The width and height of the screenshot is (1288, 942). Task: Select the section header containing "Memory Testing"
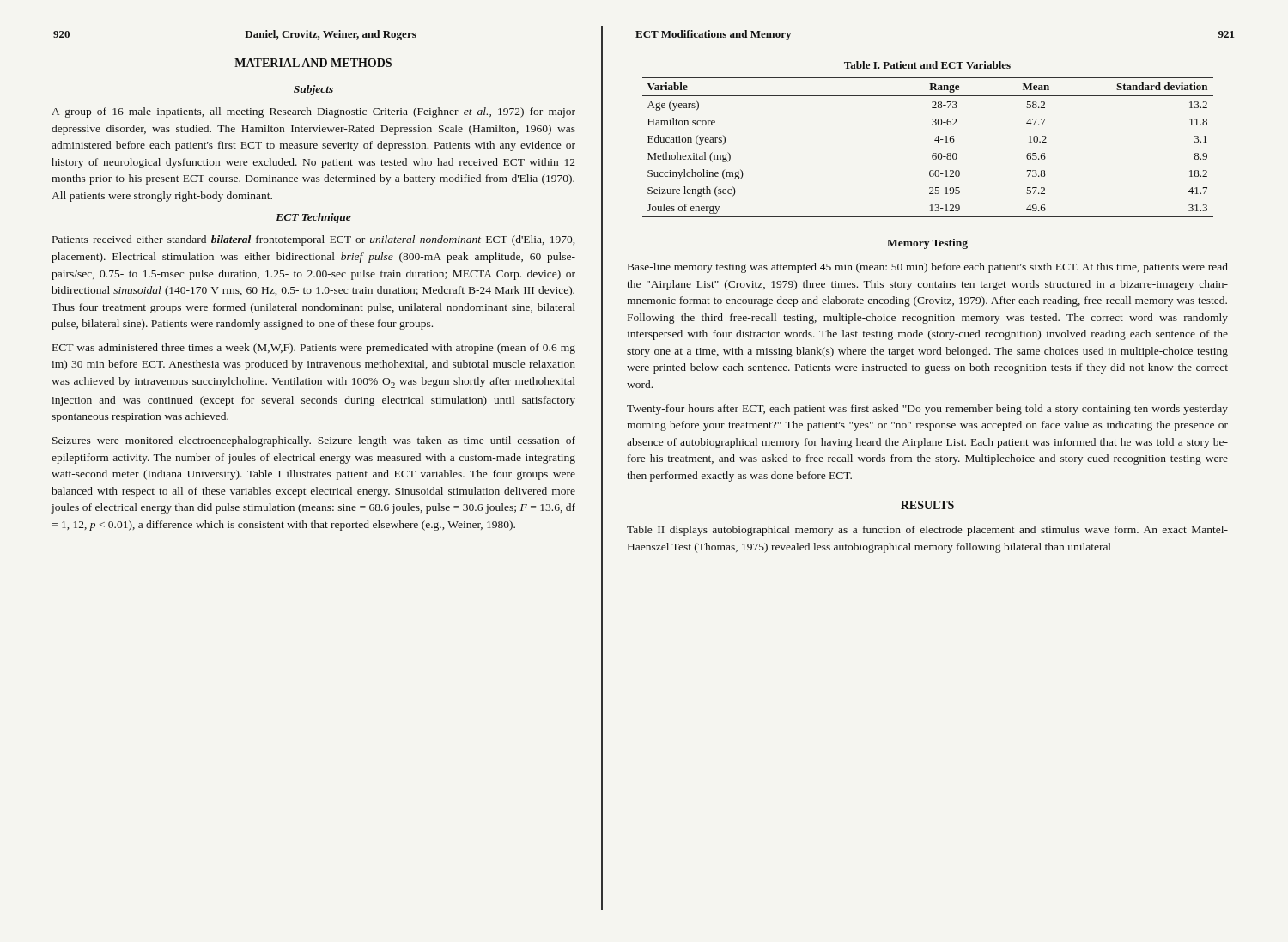coord(927,243)
